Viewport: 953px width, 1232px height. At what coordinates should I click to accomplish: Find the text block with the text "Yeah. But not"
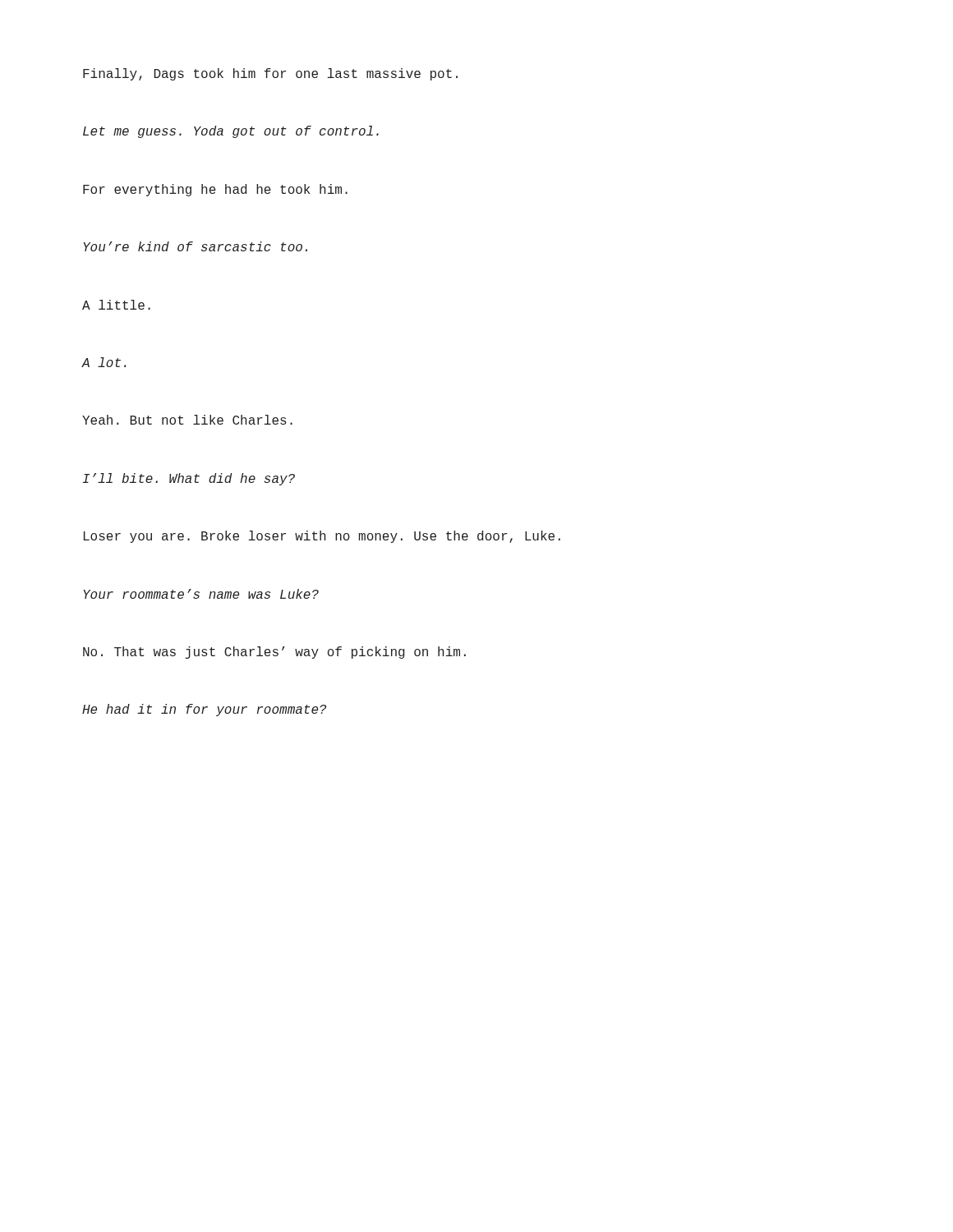click(189, 422)
